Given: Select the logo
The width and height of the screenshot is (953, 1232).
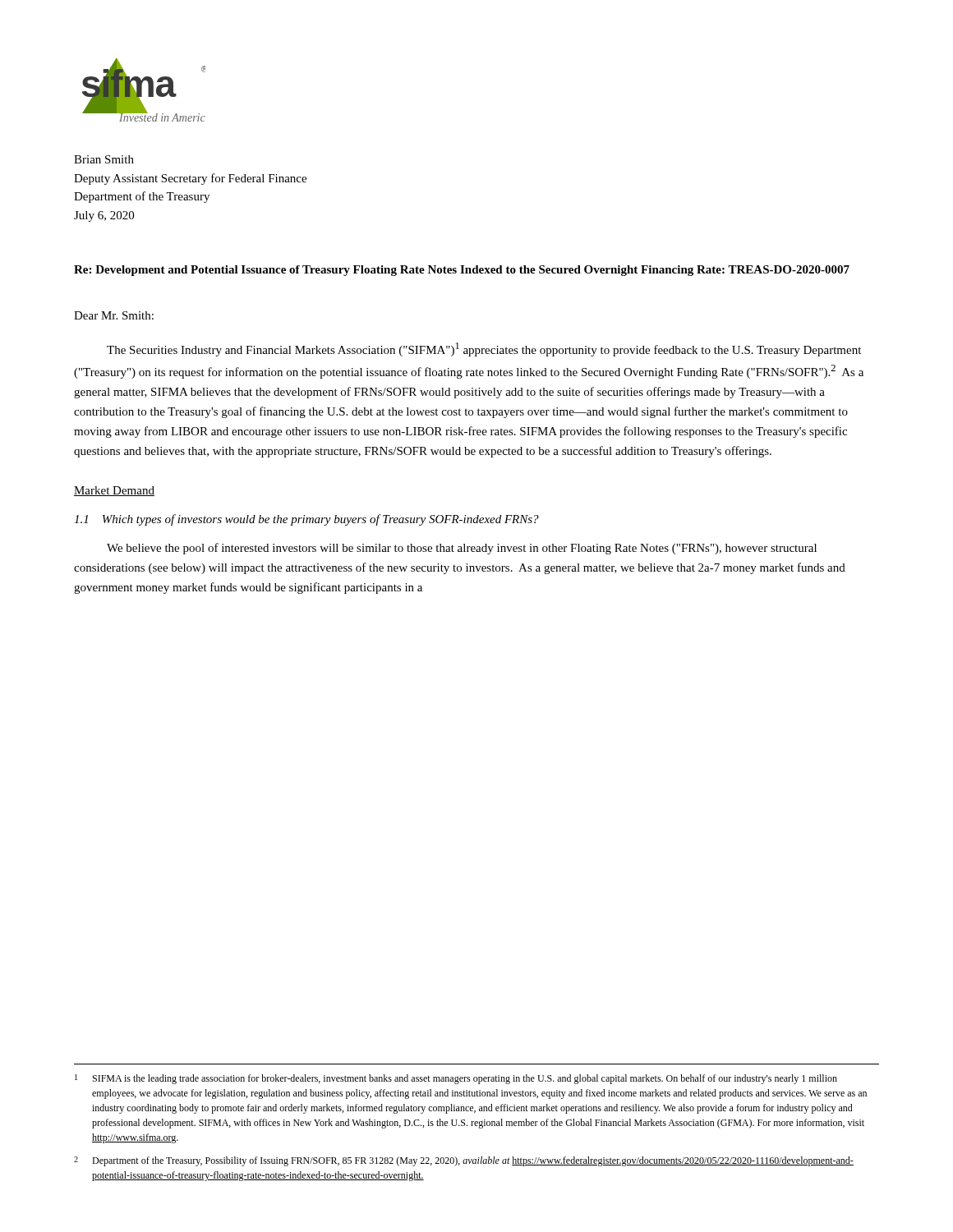Looking at the screenshot, I should point(476,88).
